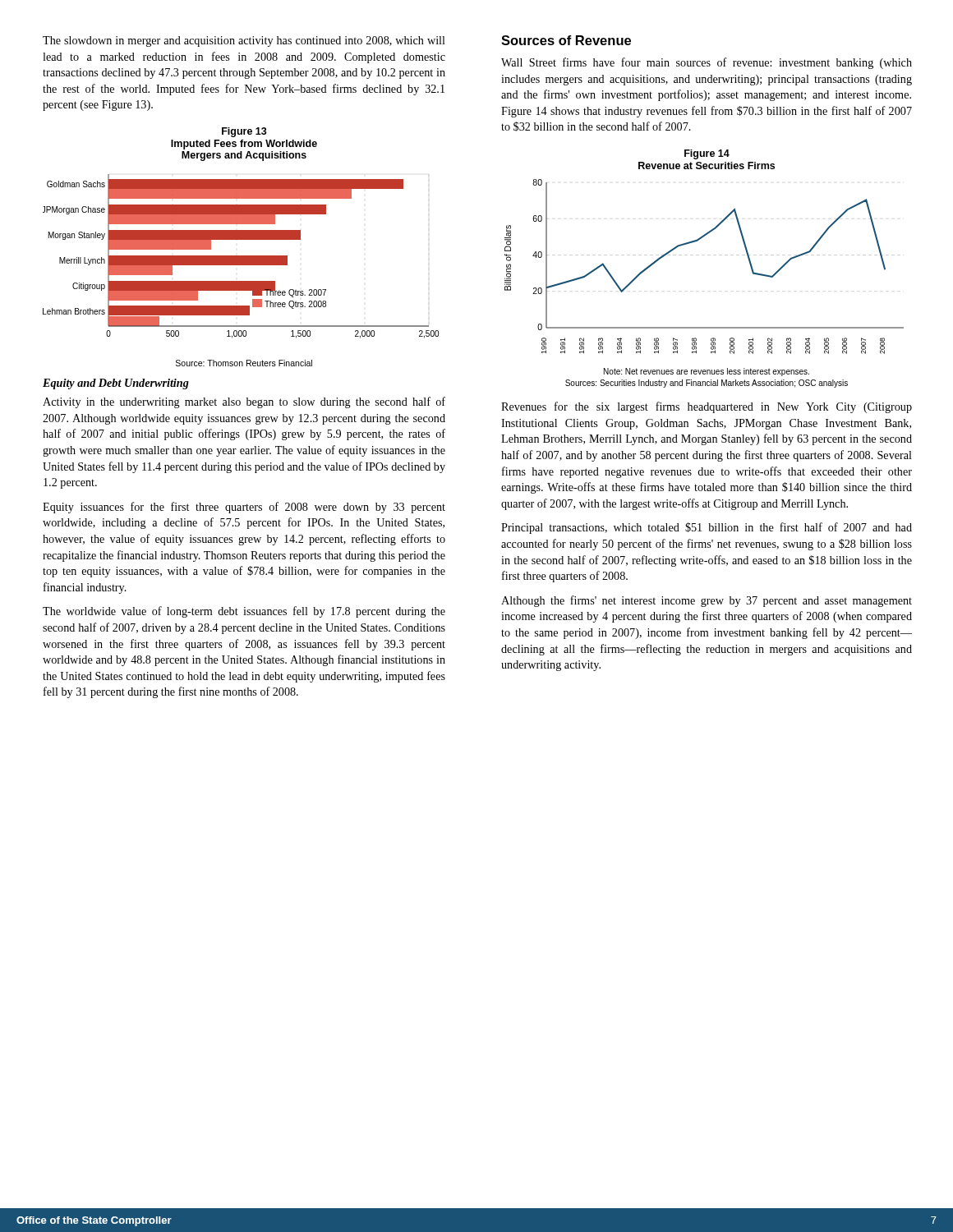Find the region starting "Sources of Revenue"
The height and width of the screenshot is (1232, 953).
[566, 40]
